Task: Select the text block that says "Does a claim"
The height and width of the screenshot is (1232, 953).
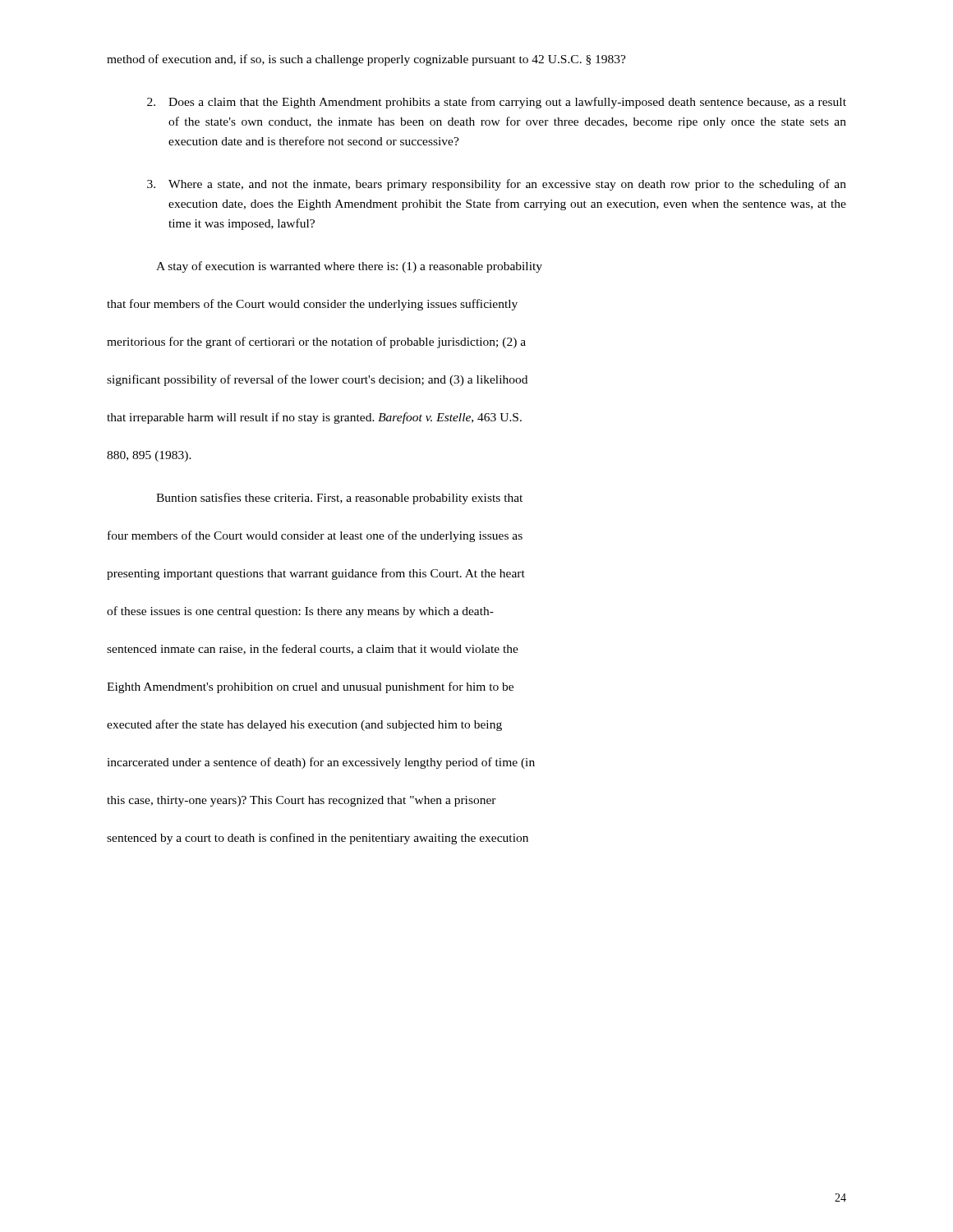Action: (x=476, y=122)
